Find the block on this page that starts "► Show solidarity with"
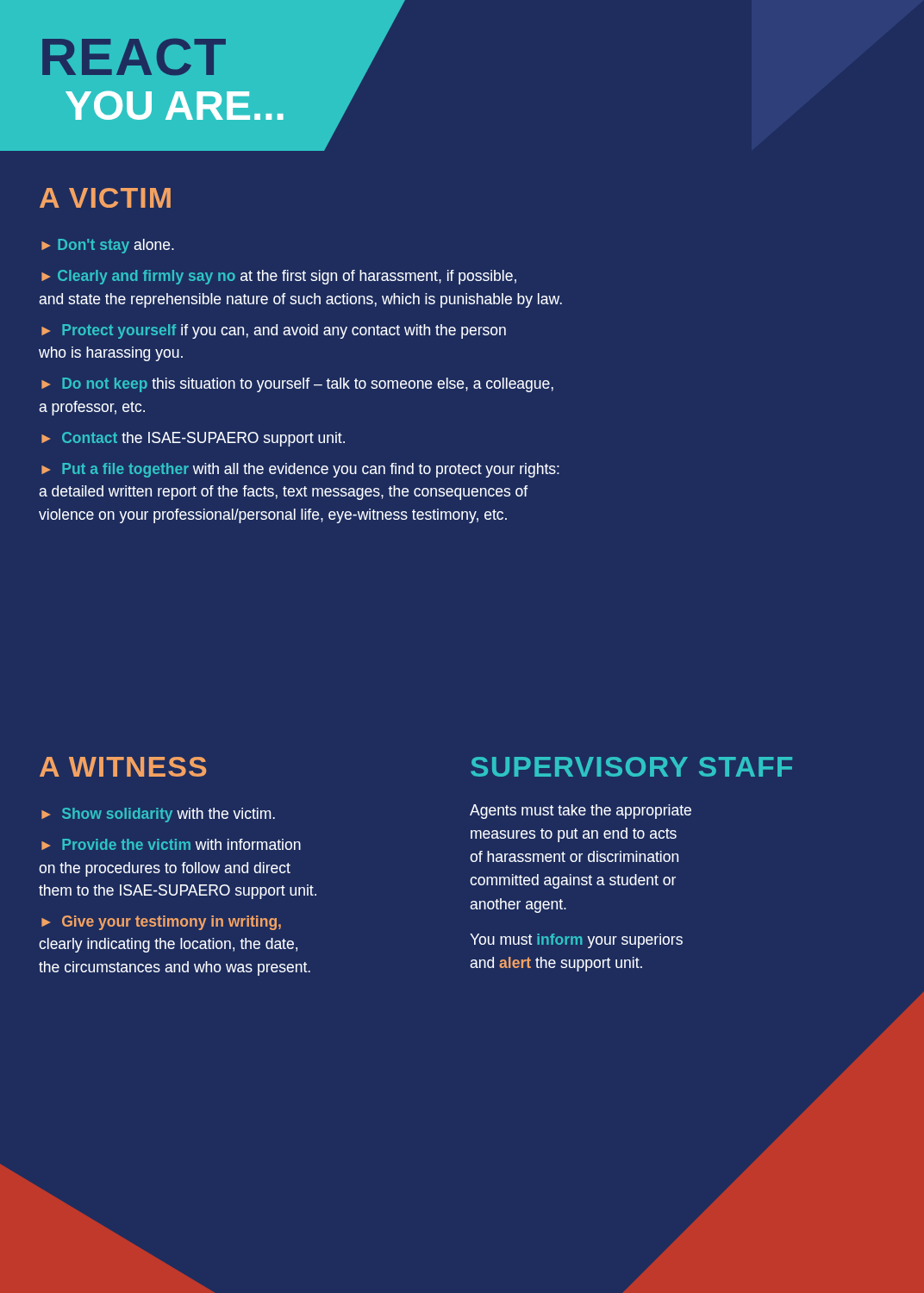Viewport: 924px width, 1293px height. click(x=157, y=814)
